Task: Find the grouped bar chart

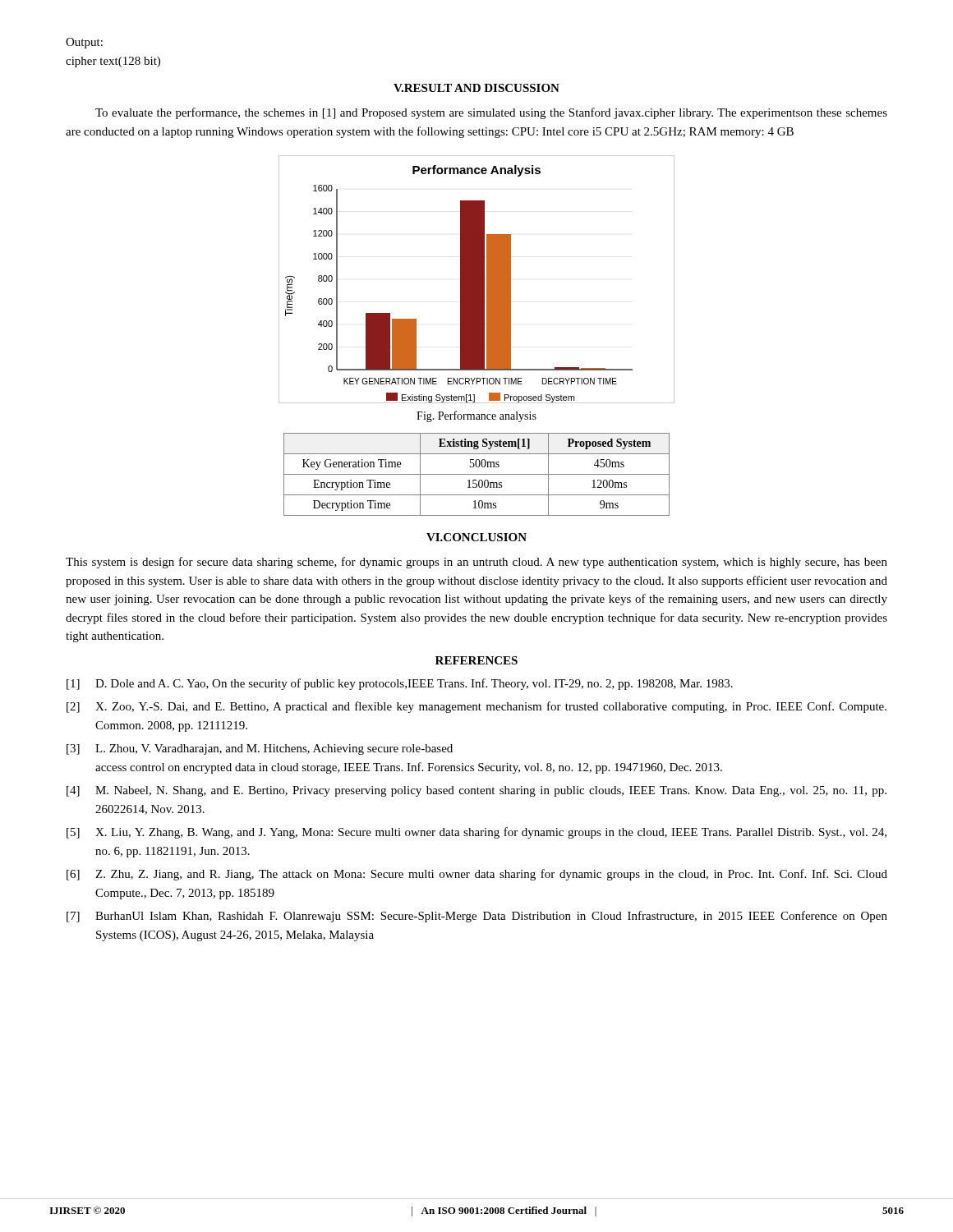Action: 476,281
